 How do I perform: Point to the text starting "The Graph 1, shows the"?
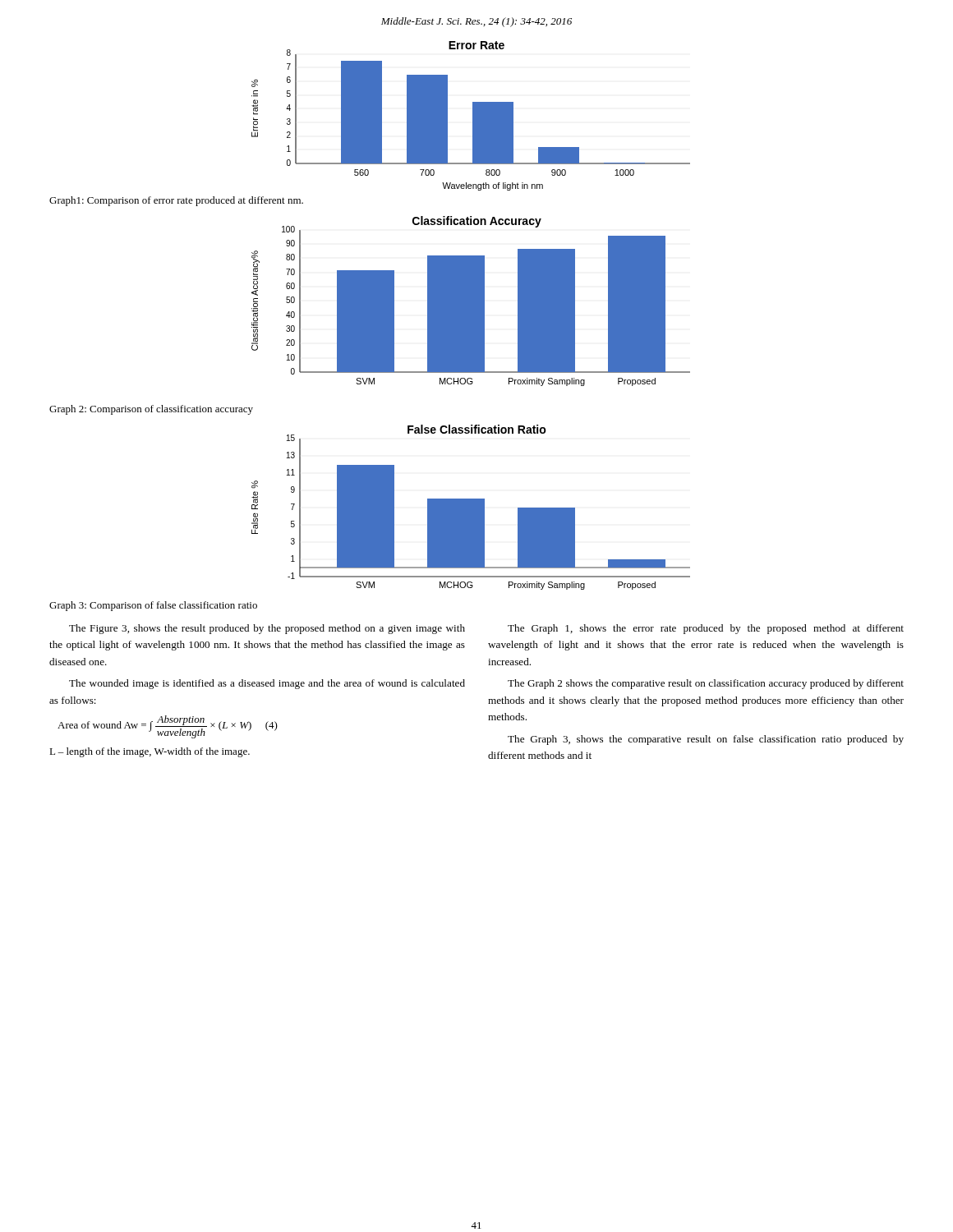[x=696, y=692]
